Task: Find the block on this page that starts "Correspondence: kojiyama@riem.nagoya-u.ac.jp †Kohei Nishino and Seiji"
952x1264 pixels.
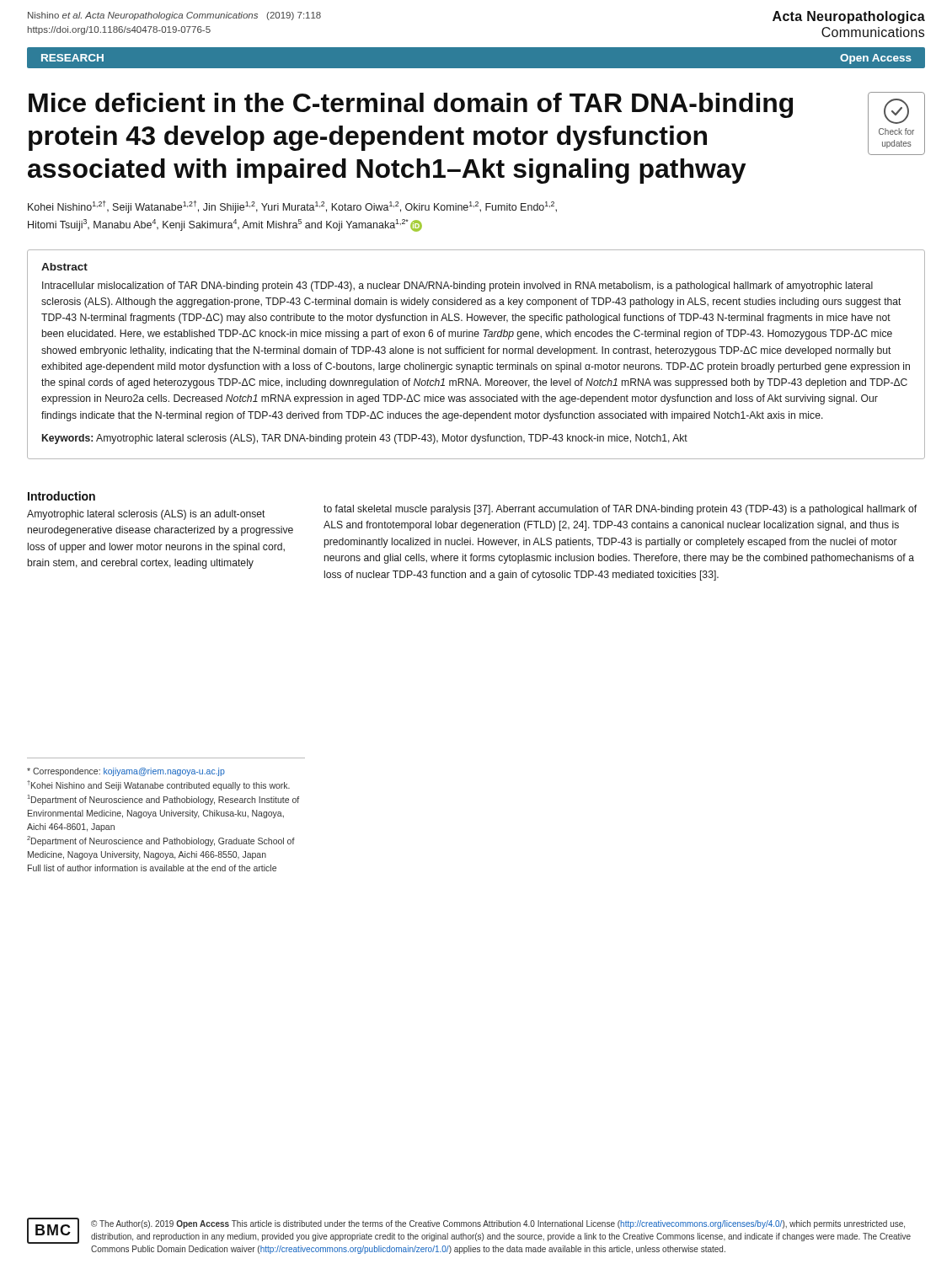Action: pos(163,820)
